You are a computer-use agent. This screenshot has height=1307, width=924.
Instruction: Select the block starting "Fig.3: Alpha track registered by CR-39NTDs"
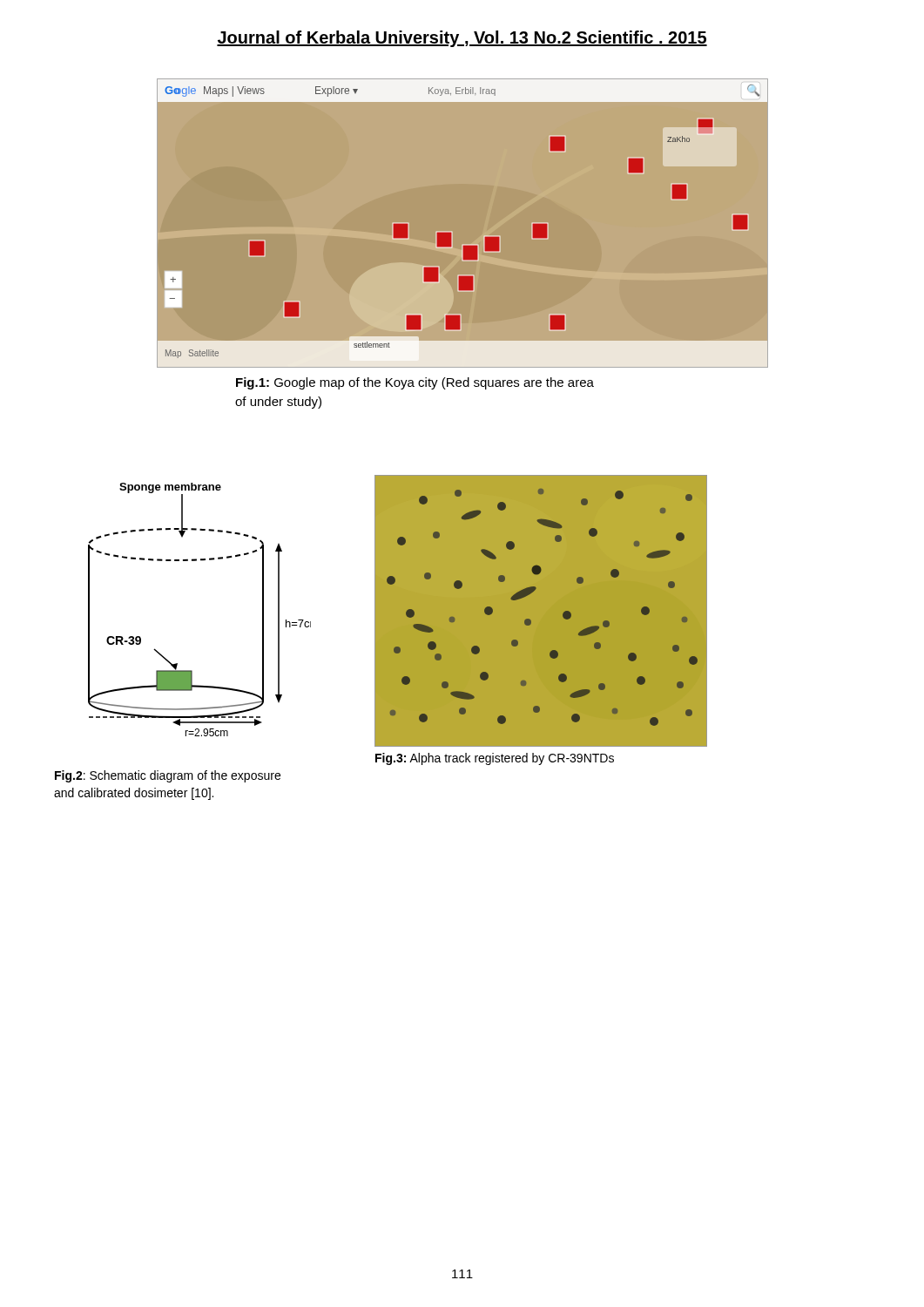click(494, 758)
